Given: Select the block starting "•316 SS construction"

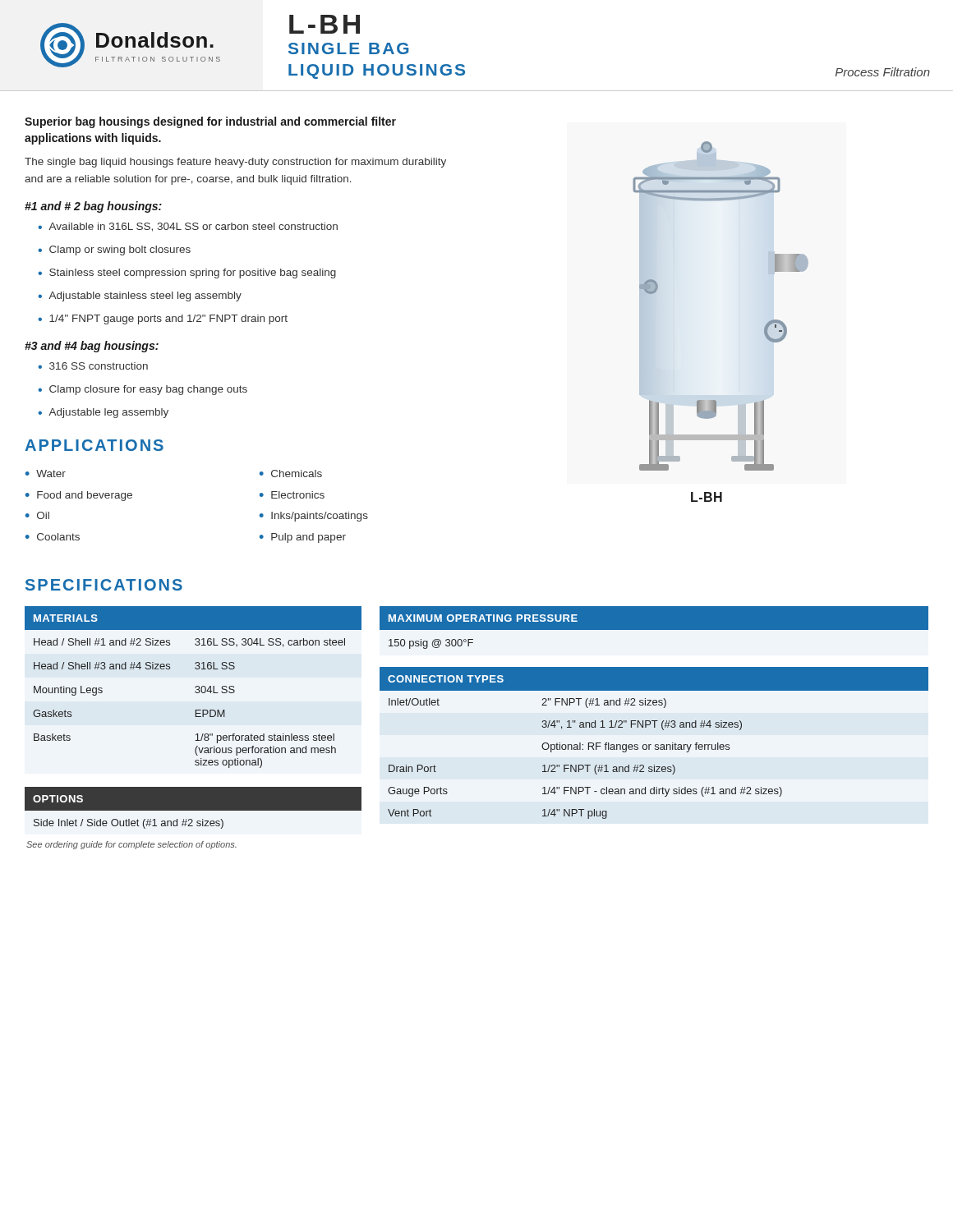Looking at the screenshot, I should 93,368.
